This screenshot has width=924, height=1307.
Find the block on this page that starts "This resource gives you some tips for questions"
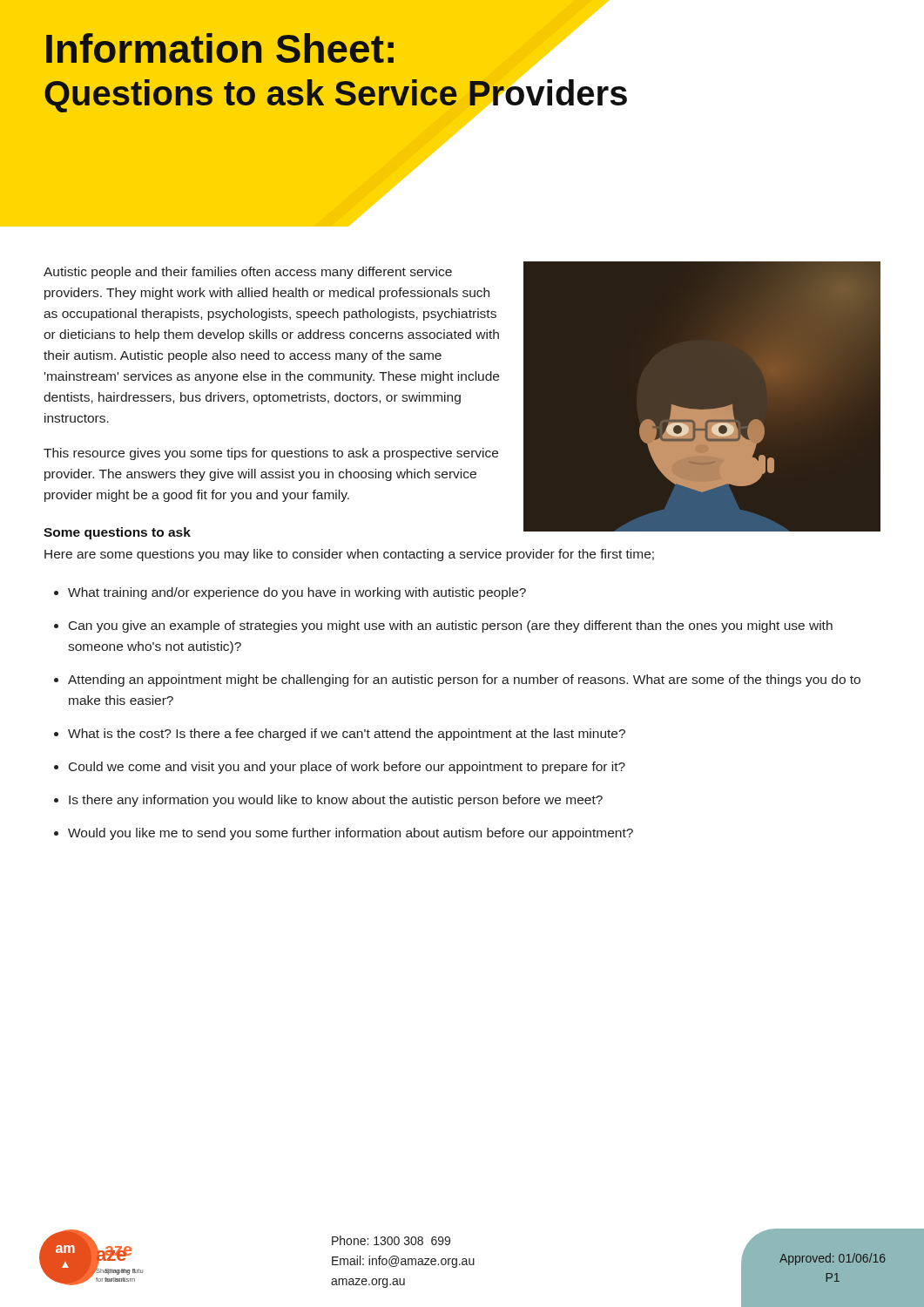271,474
